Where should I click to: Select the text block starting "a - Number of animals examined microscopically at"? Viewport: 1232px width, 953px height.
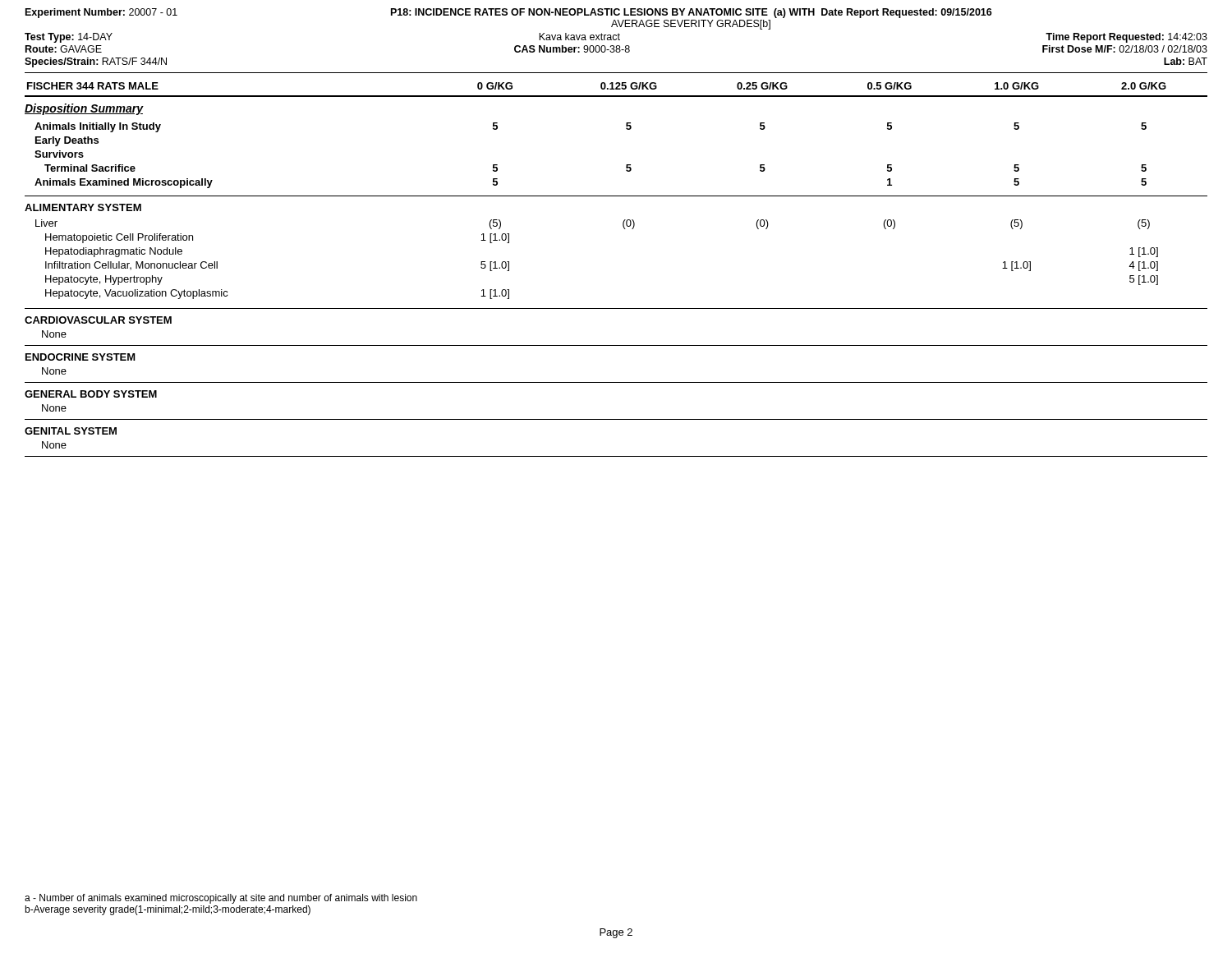(221, 904)
